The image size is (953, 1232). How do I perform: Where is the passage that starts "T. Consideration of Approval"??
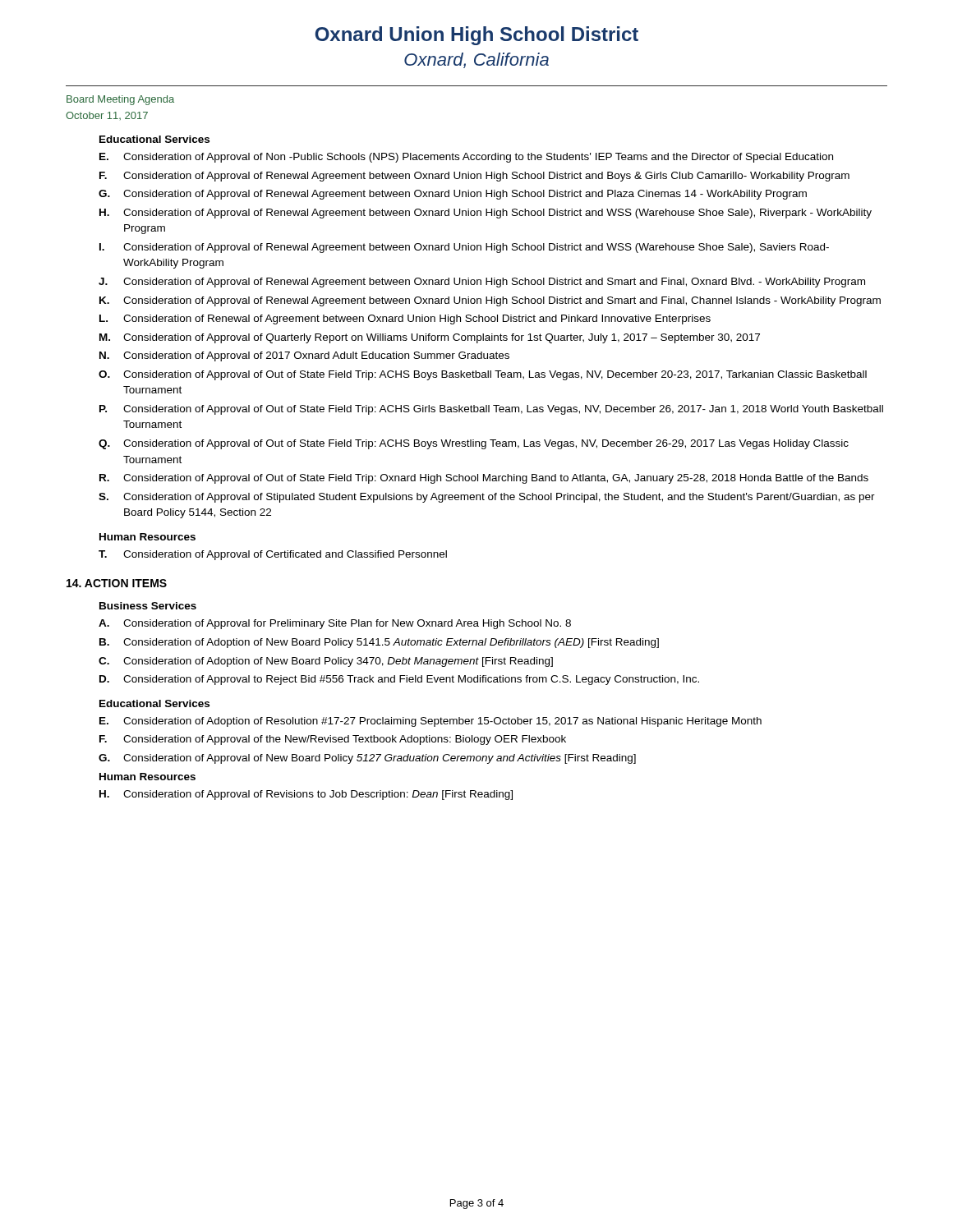click(273, 555)
